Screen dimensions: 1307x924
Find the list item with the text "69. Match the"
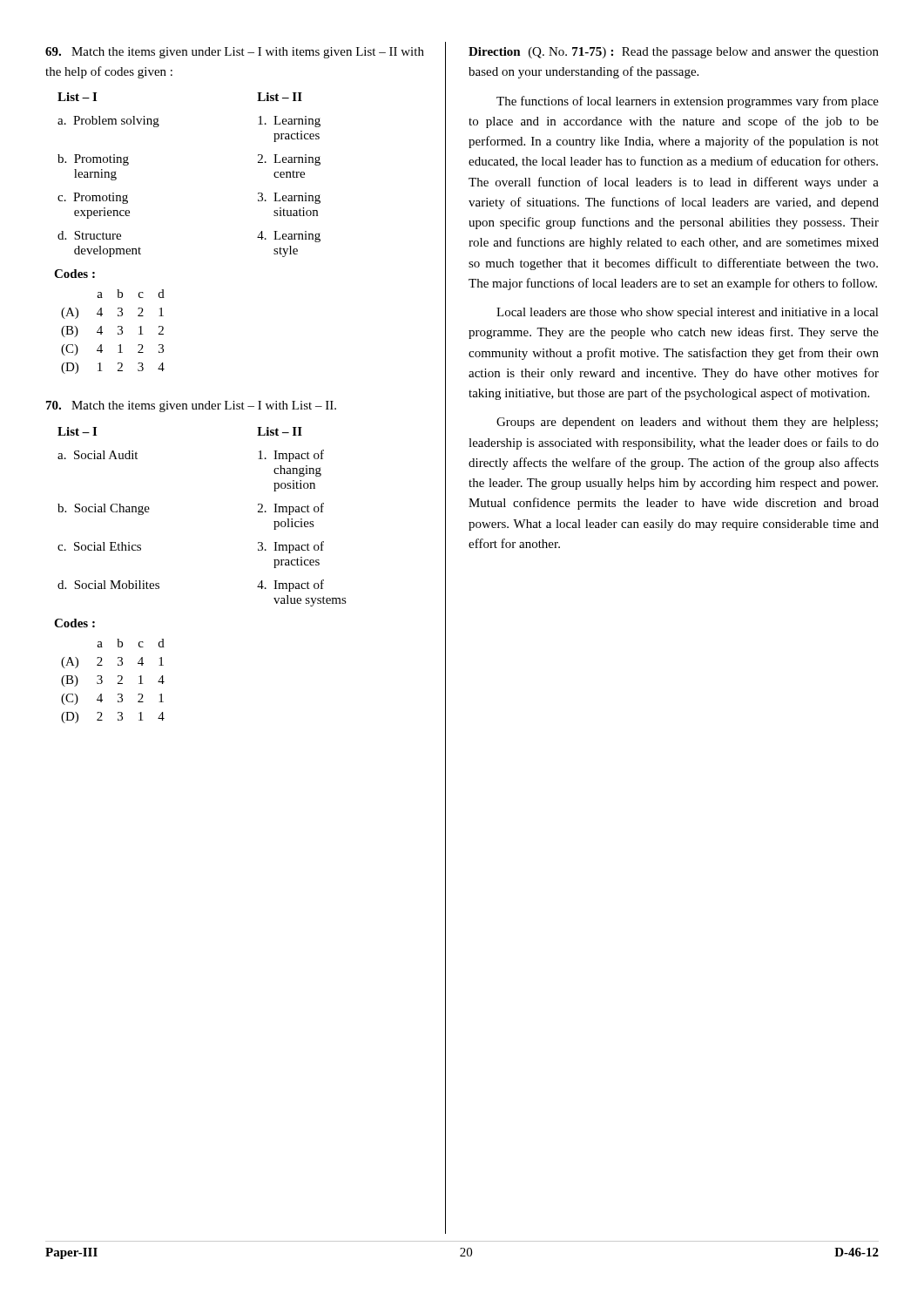tap(235, 53)
